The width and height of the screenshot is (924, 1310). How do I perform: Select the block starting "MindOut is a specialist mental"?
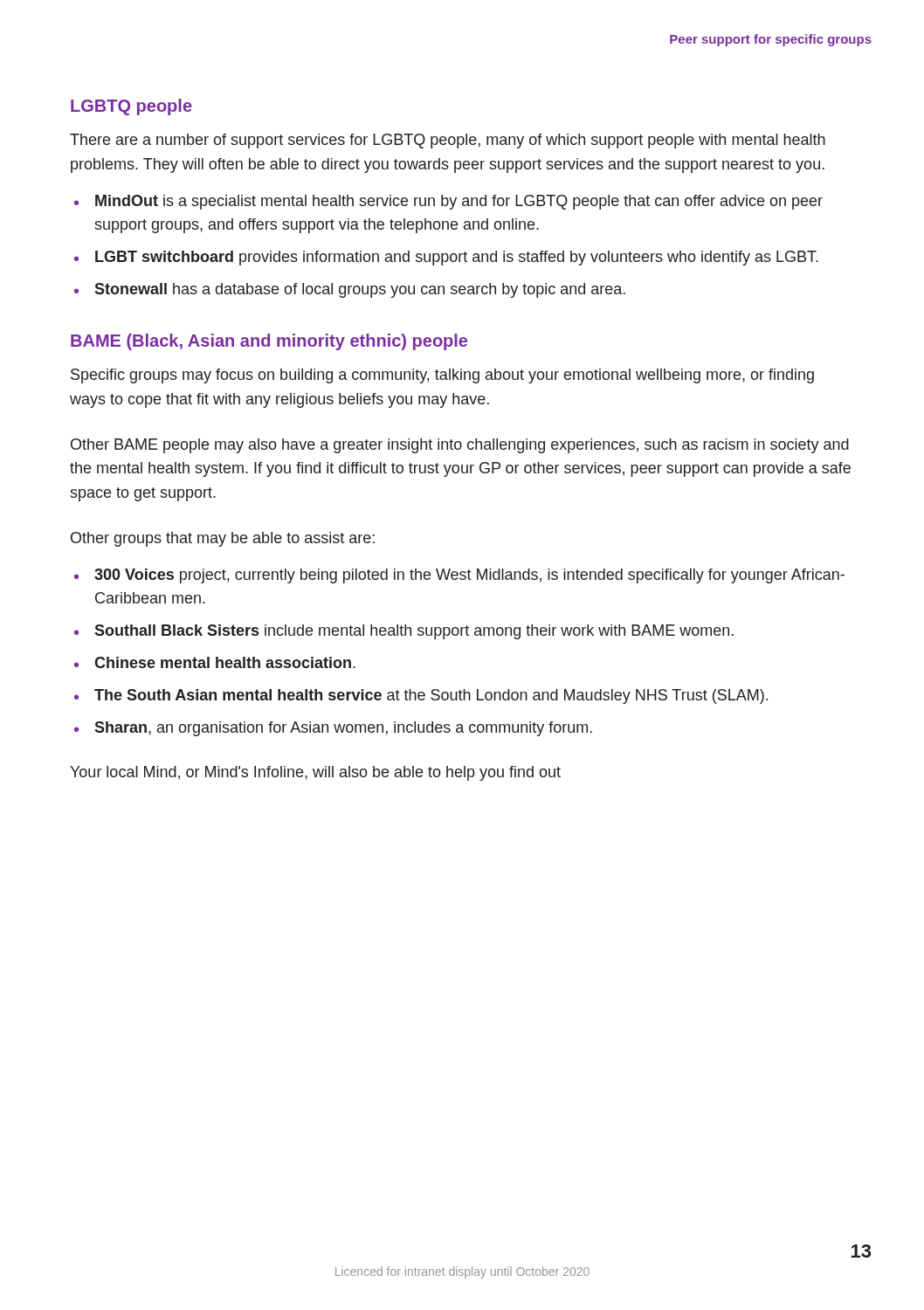pos(459,212)
